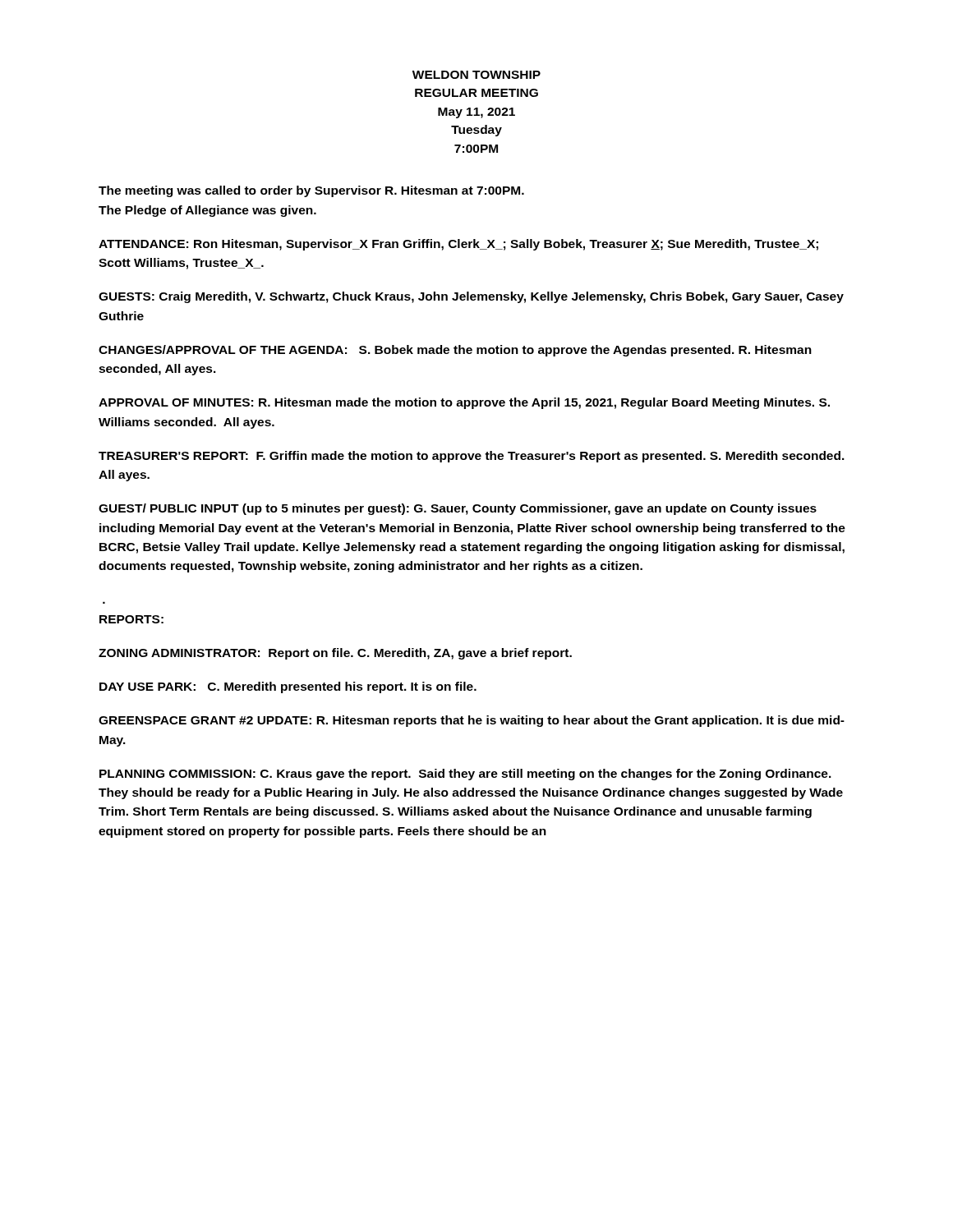Click the passage that begins "ATTENDANCE: Ron Hitesman, Supervisor_X Fran Griffin,"

click(x=459, y=253)
